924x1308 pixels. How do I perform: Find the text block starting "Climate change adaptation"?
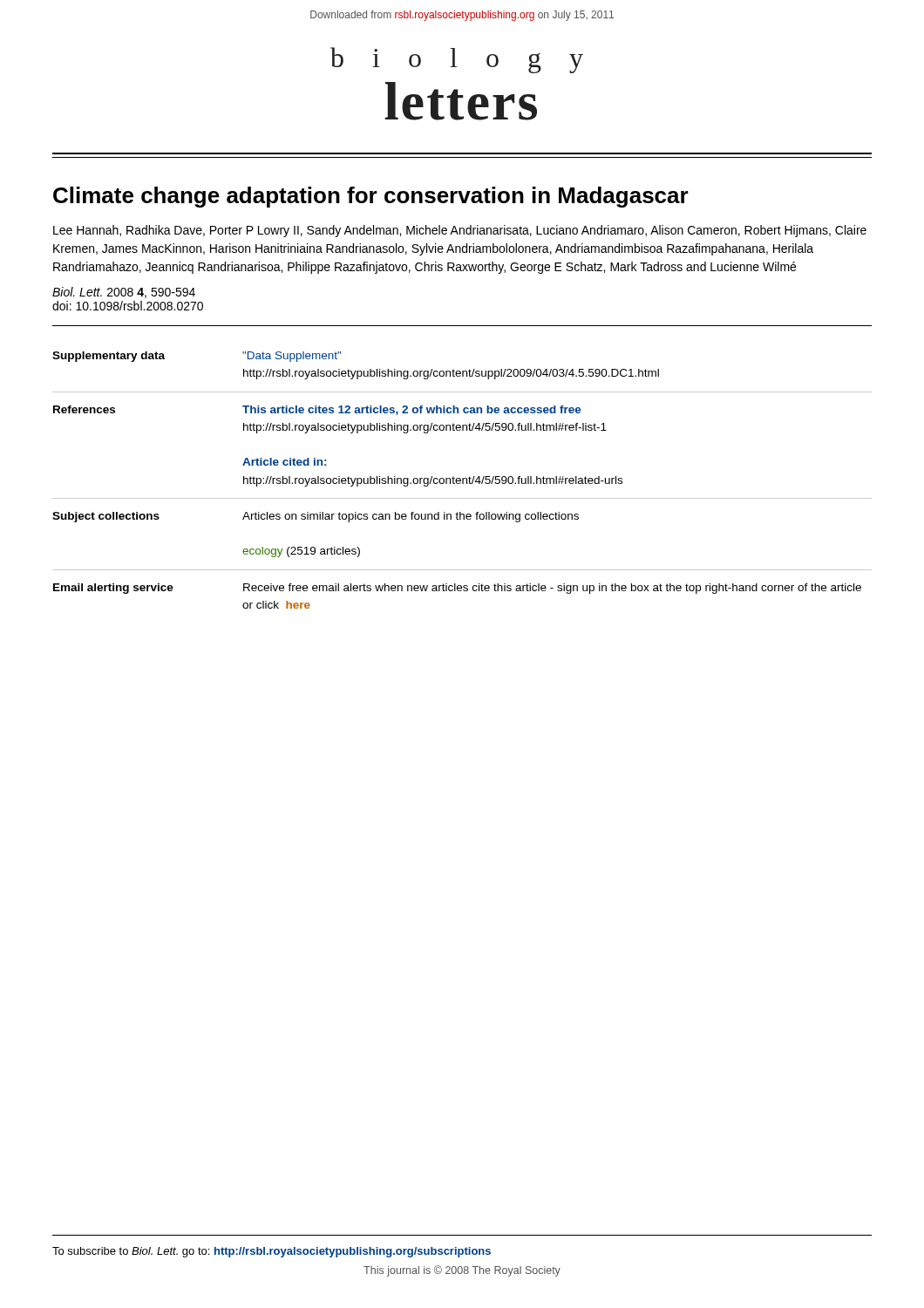370,195
